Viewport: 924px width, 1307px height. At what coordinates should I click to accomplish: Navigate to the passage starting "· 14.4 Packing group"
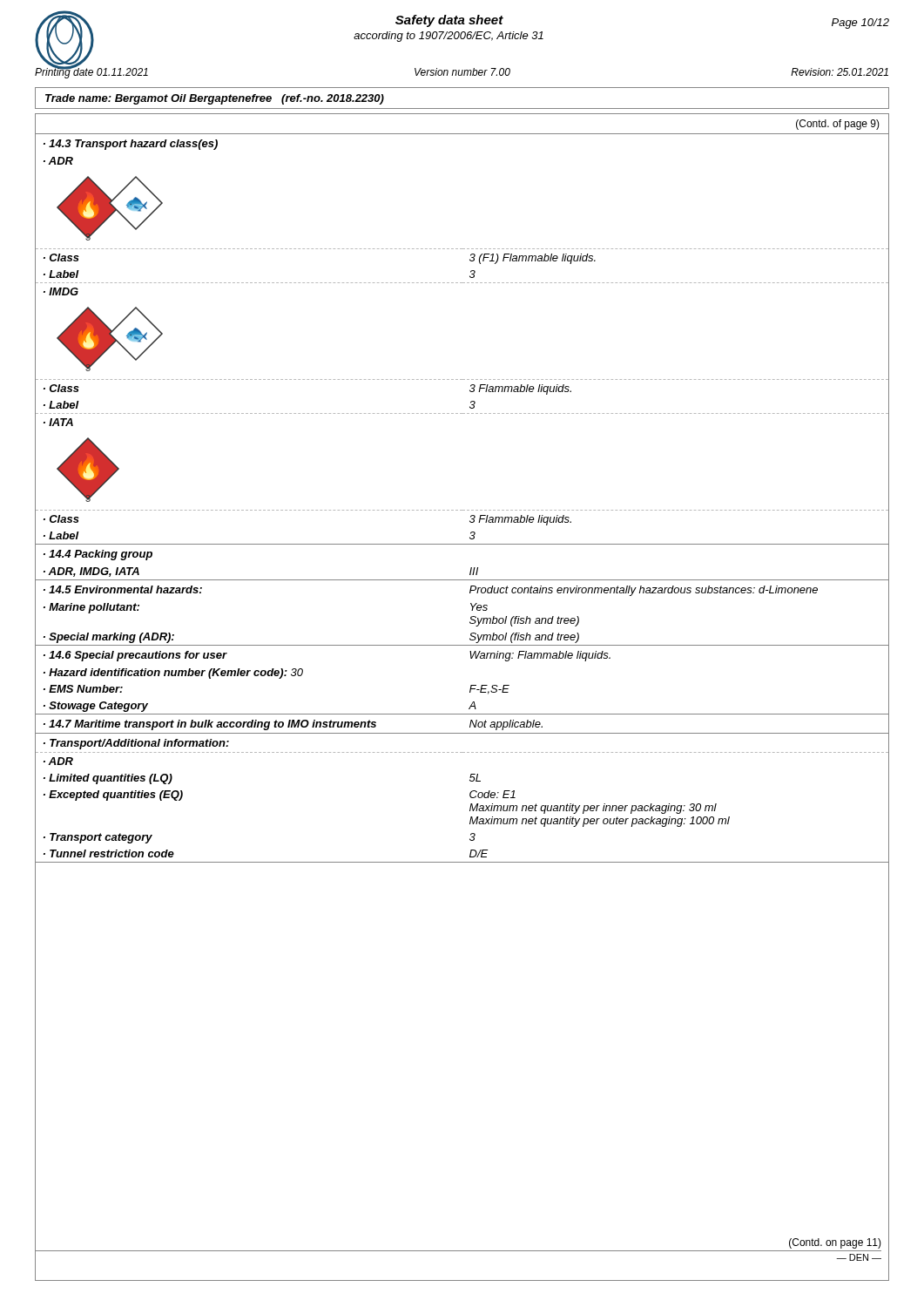[x=98, y=554]
